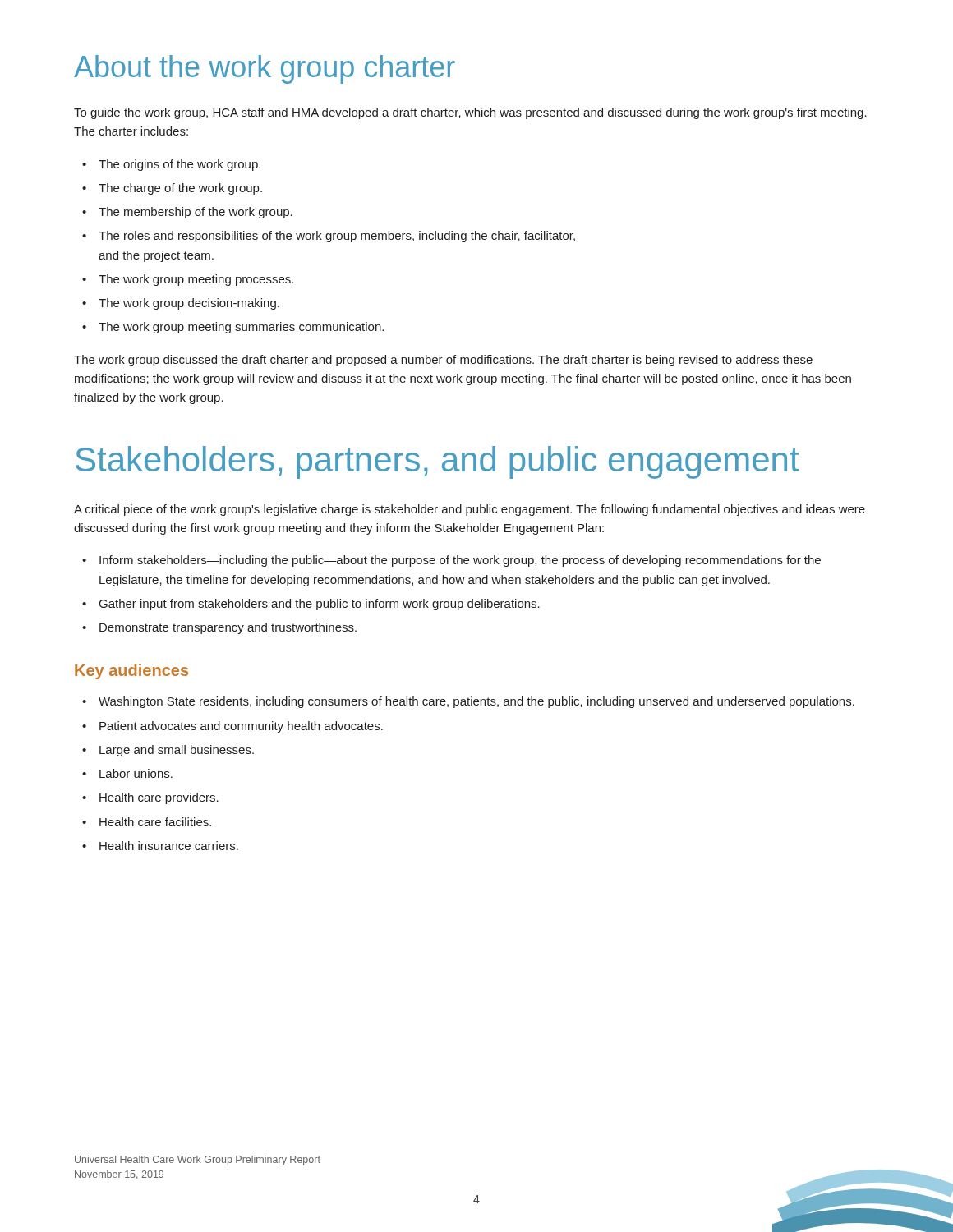
Task: Select the list item that reads "The roles and responsibilities of the work group"
Action: (337, 245)
